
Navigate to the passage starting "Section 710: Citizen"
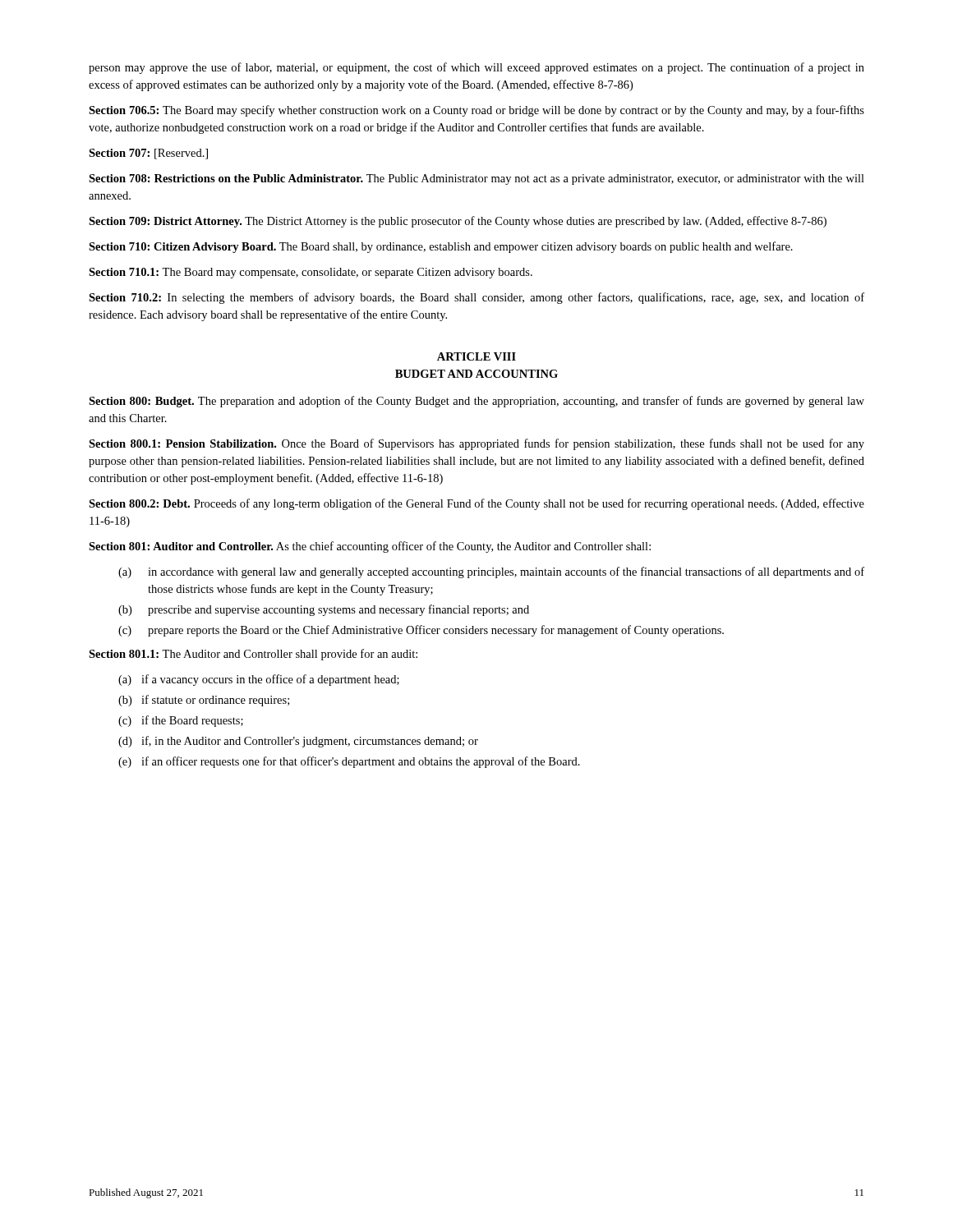click(x=476, y=247)
